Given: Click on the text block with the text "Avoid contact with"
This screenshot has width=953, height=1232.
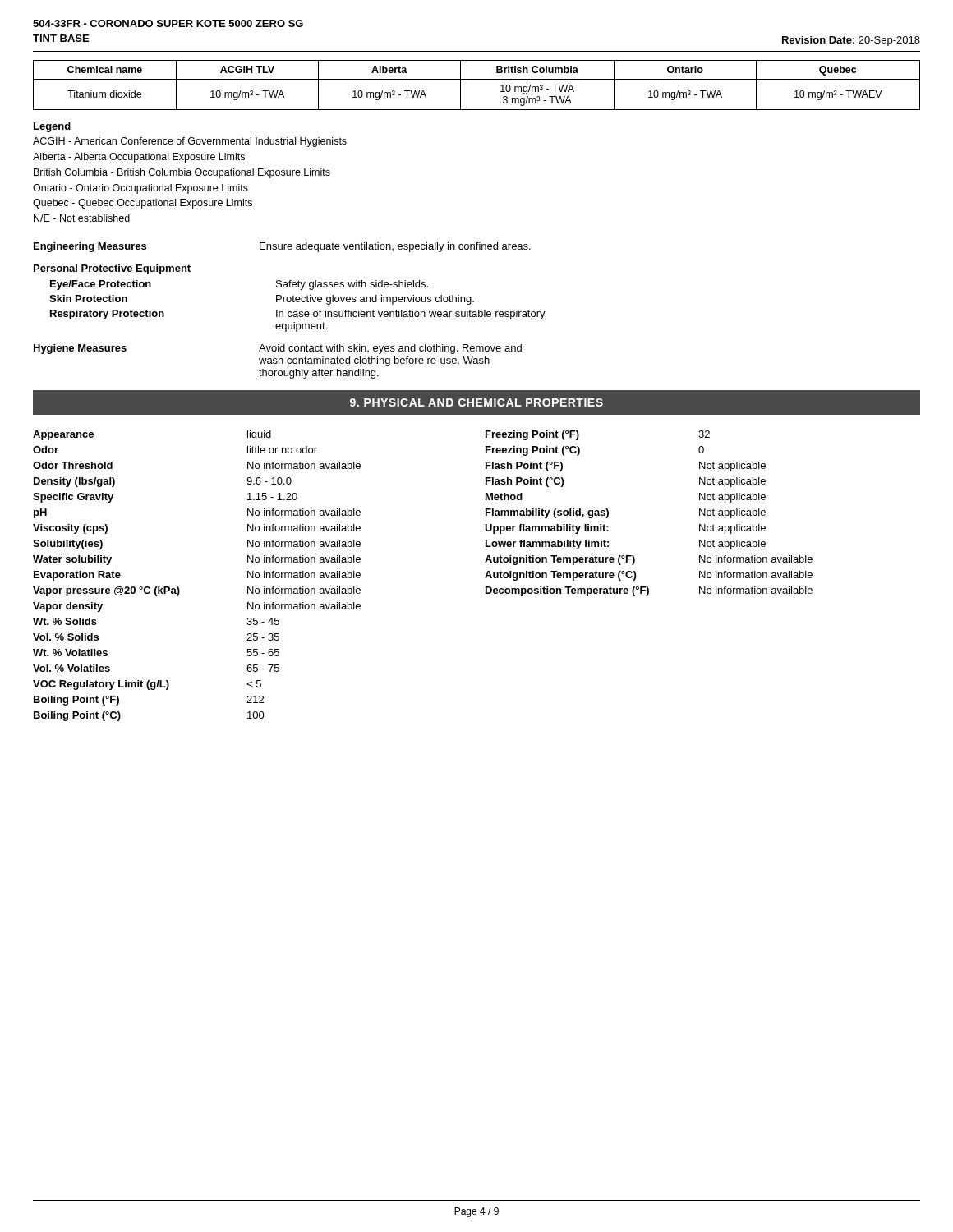Looking at the screenshot, I should (x=390, y=360).
